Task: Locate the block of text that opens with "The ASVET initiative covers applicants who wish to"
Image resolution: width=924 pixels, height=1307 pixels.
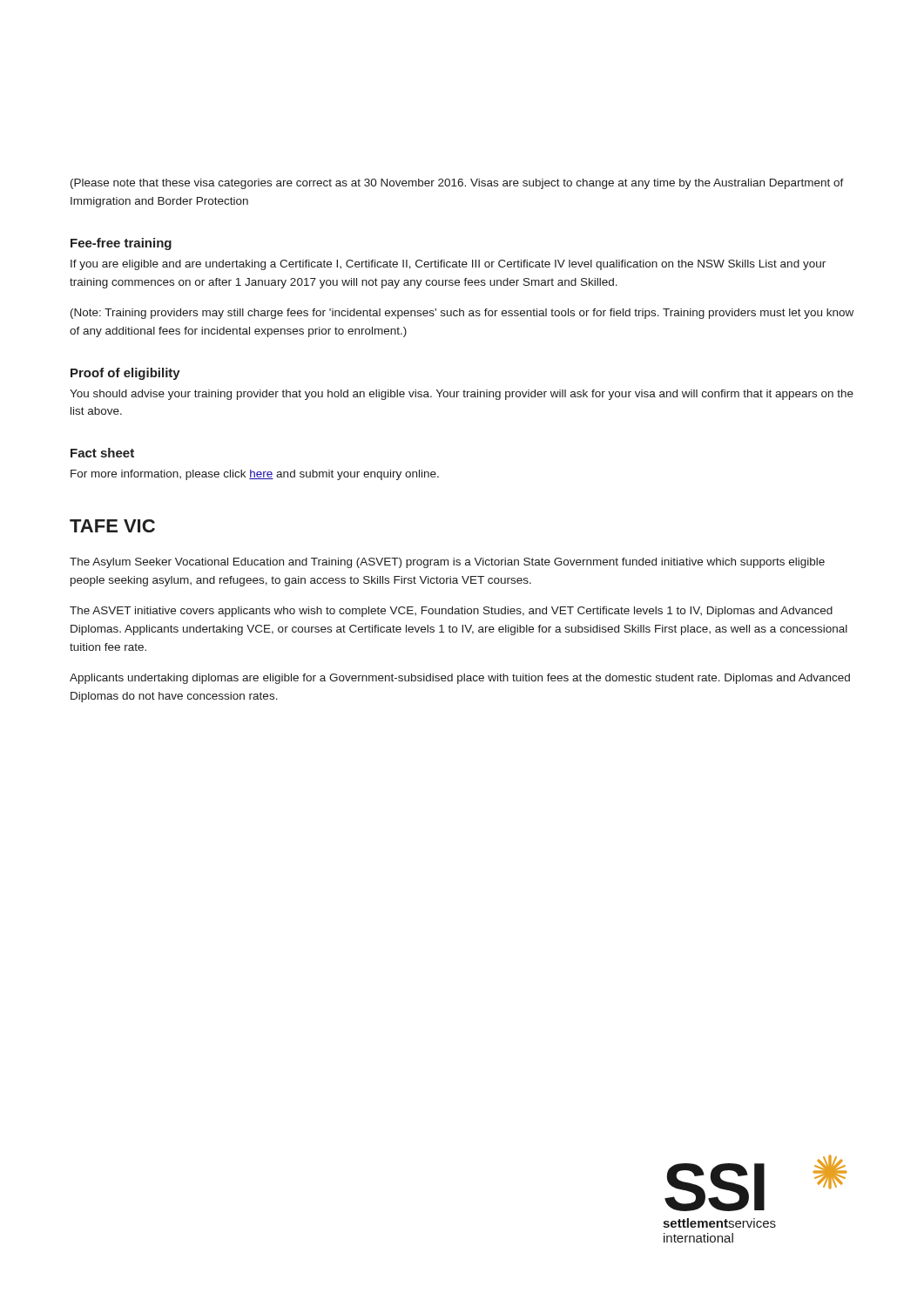Action: coord(459,629)
